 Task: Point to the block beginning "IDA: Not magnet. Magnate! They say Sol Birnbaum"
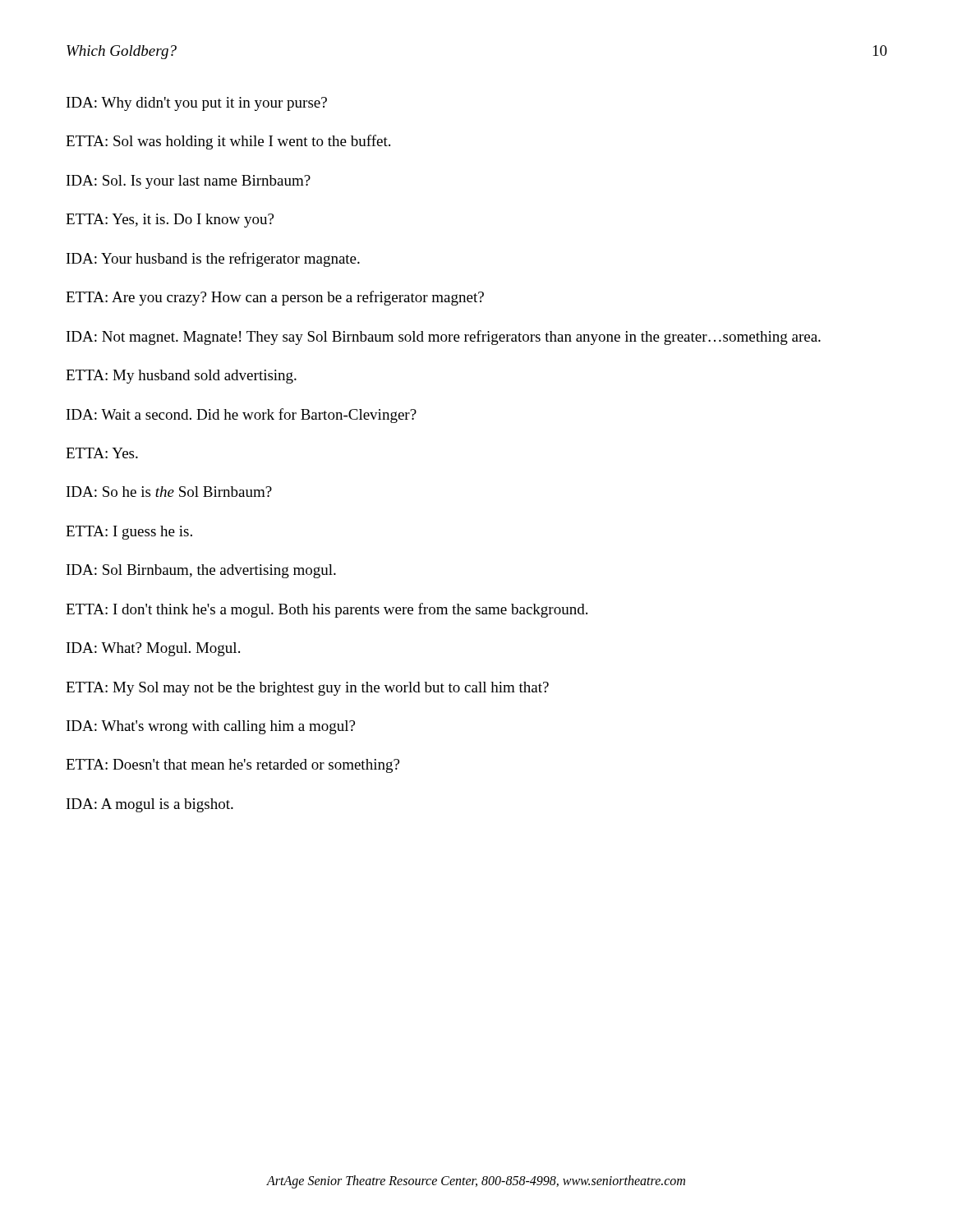[444, 336]
